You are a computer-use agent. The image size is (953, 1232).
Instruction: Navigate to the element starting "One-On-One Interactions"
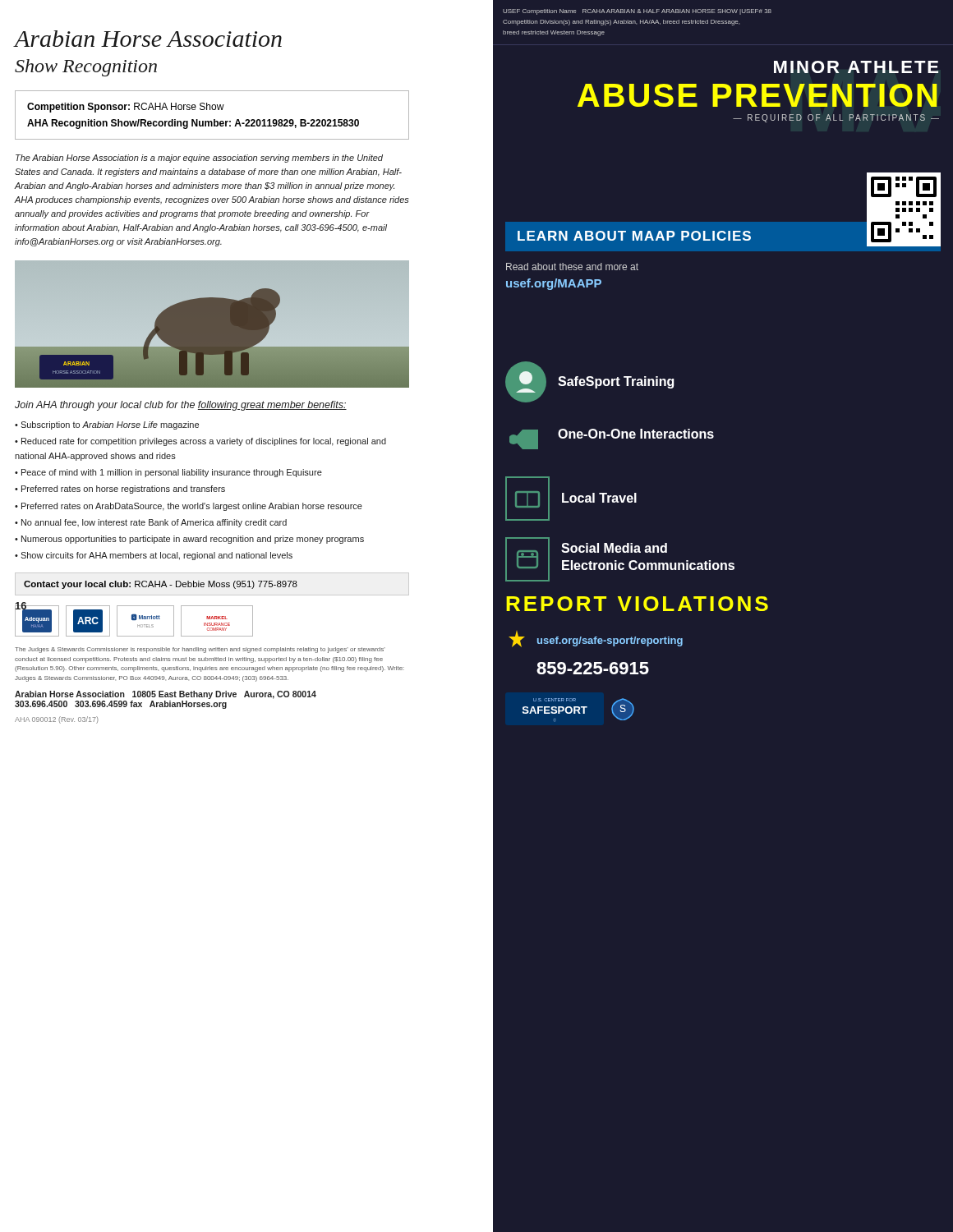pos(610,439)
